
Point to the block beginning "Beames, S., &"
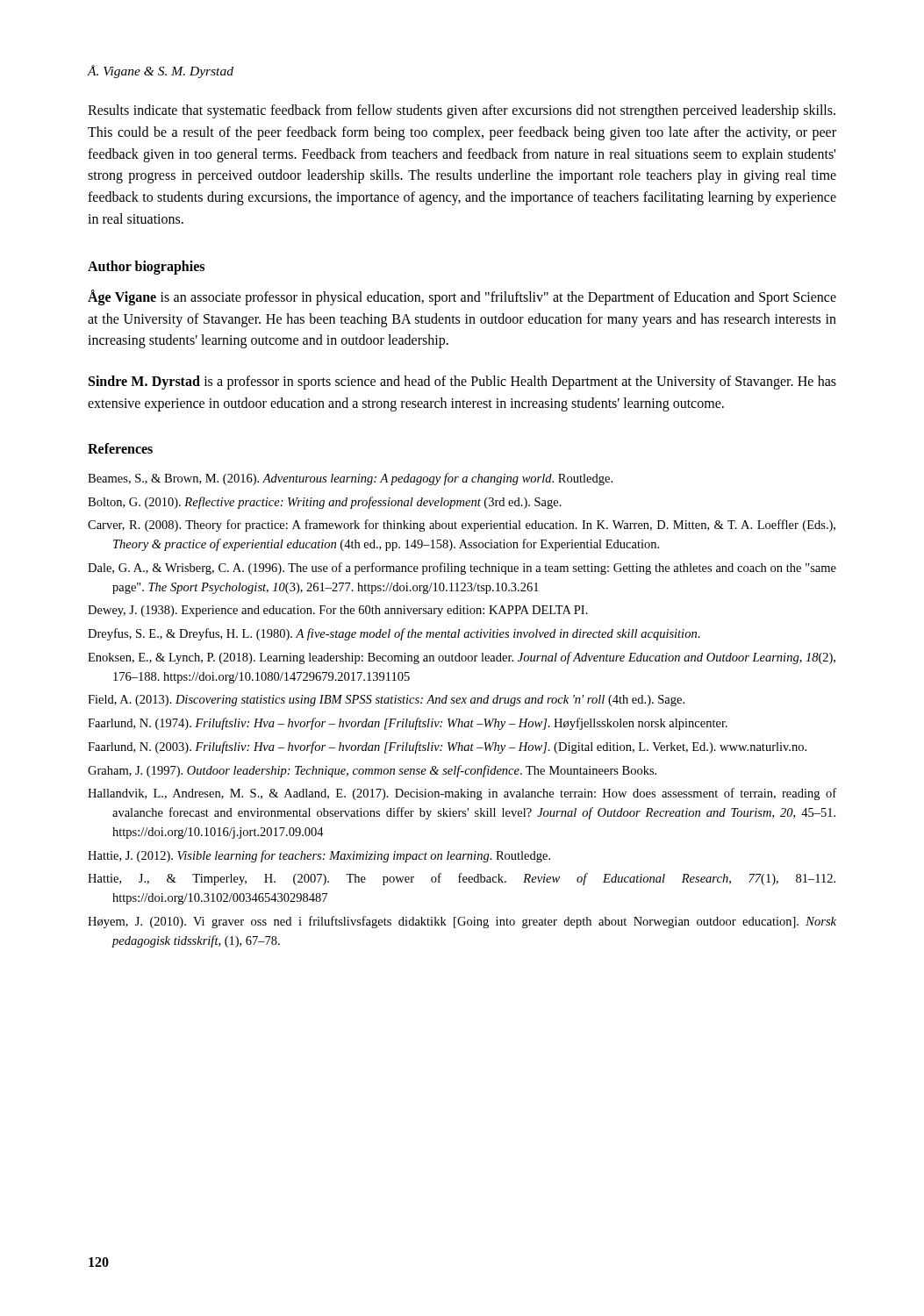pyautogui.click(x=351, y=478)
